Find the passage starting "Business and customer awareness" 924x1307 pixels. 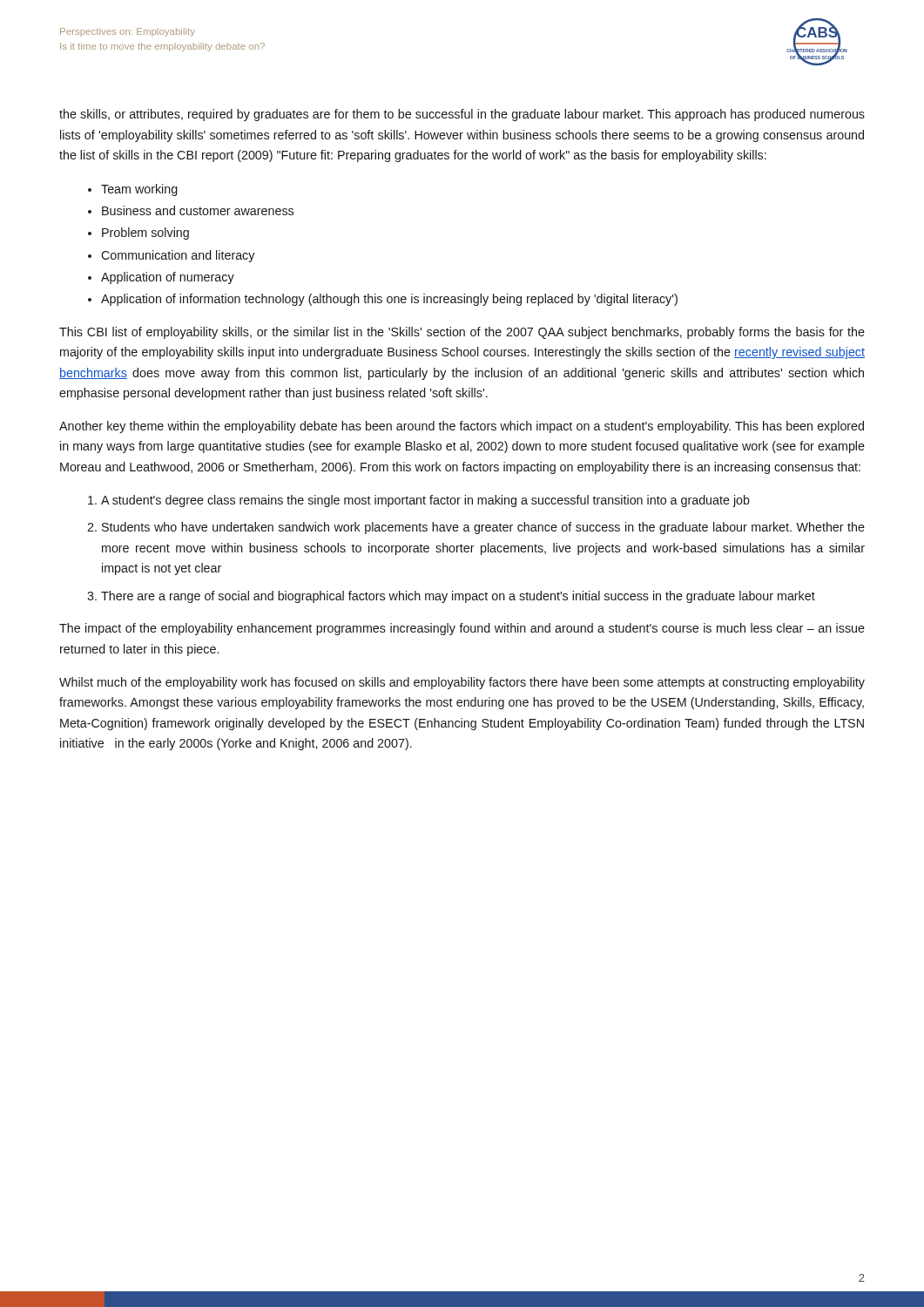pyautogui.click(x=198, y=211)
